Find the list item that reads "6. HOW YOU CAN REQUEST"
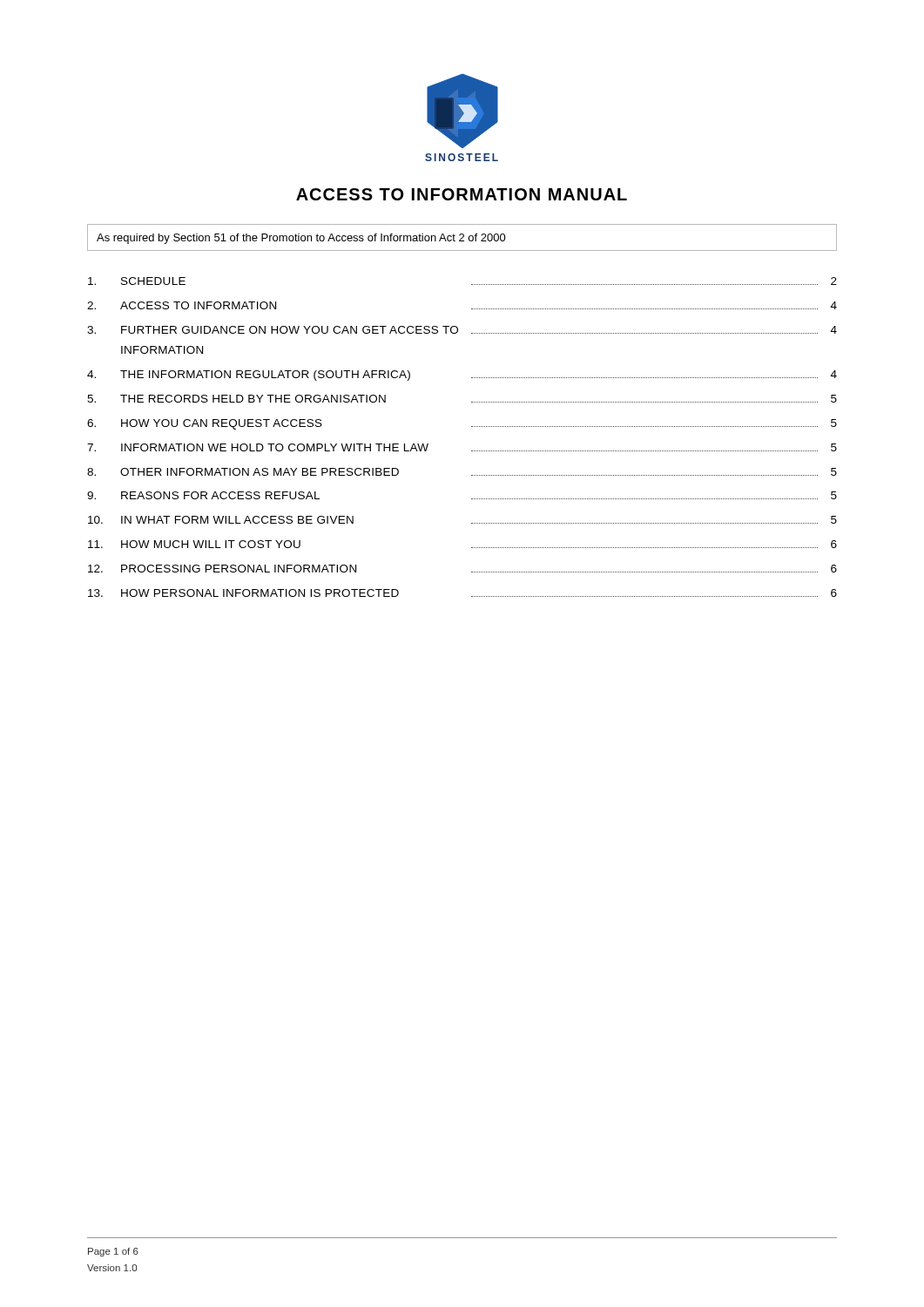This screenshot has height=1307, width=924. 462,424
